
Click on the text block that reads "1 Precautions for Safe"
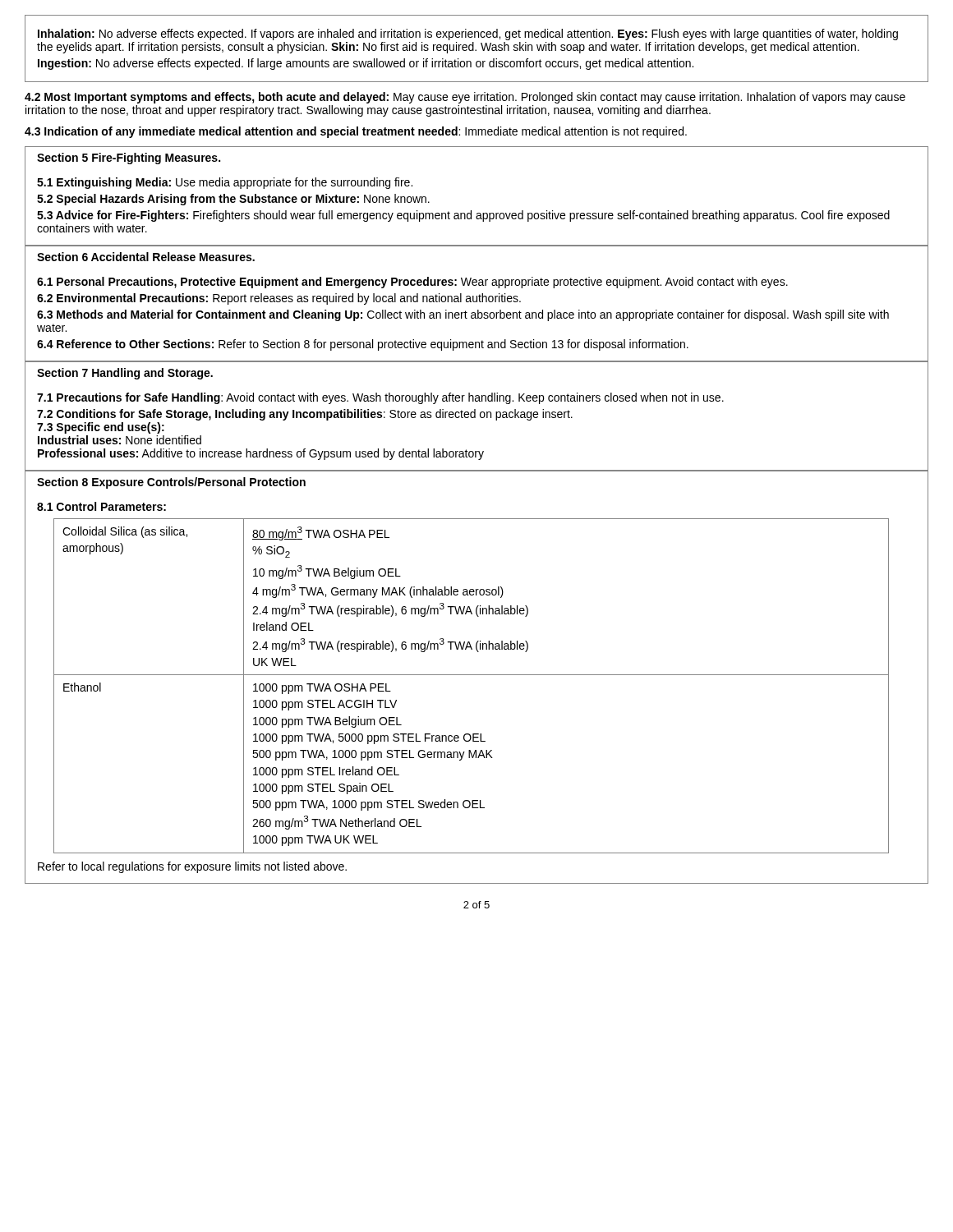pyautogui.click(x=476, y=398)
